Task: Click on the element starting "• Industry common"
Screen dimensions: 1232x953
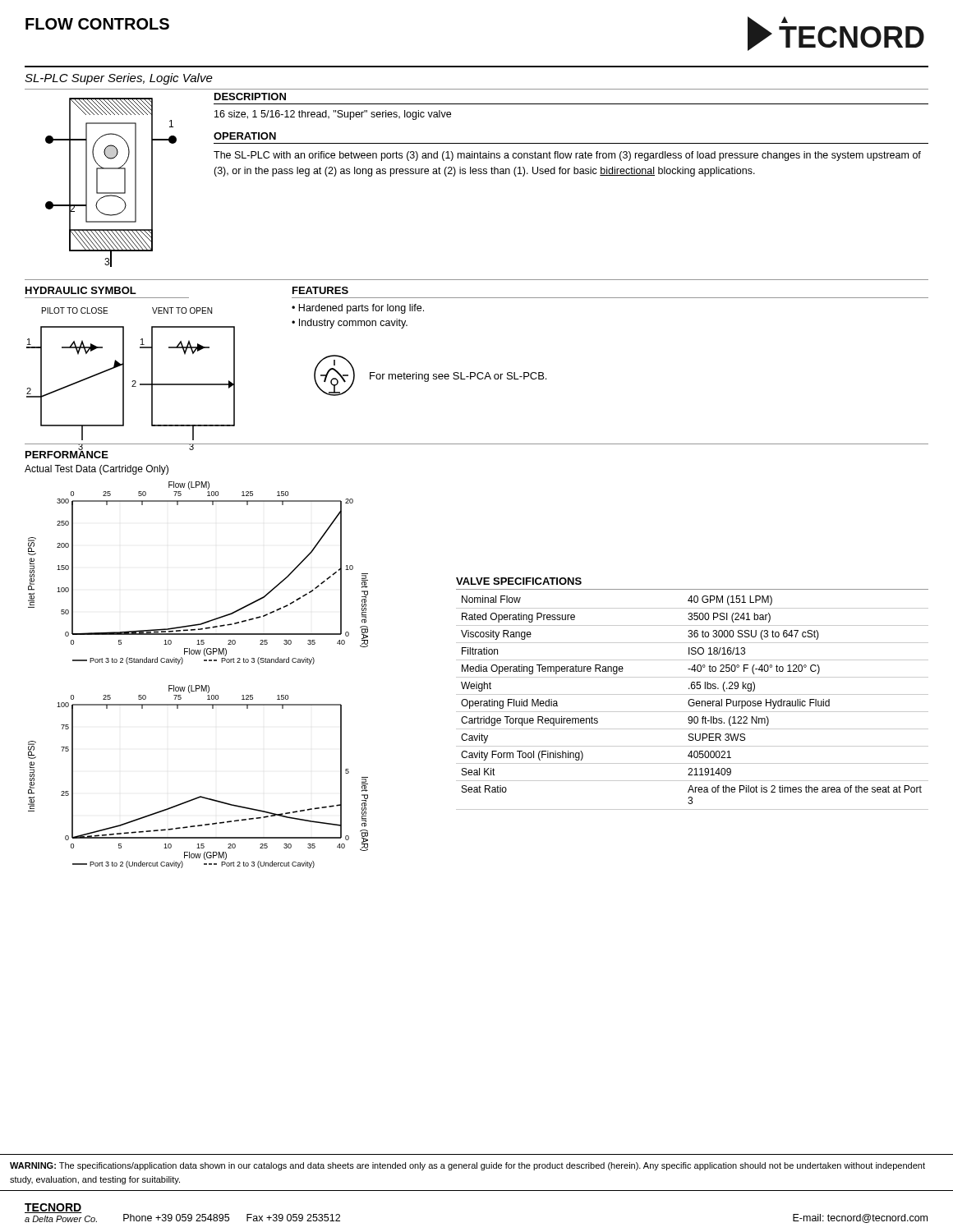Action: coord(350,323)
